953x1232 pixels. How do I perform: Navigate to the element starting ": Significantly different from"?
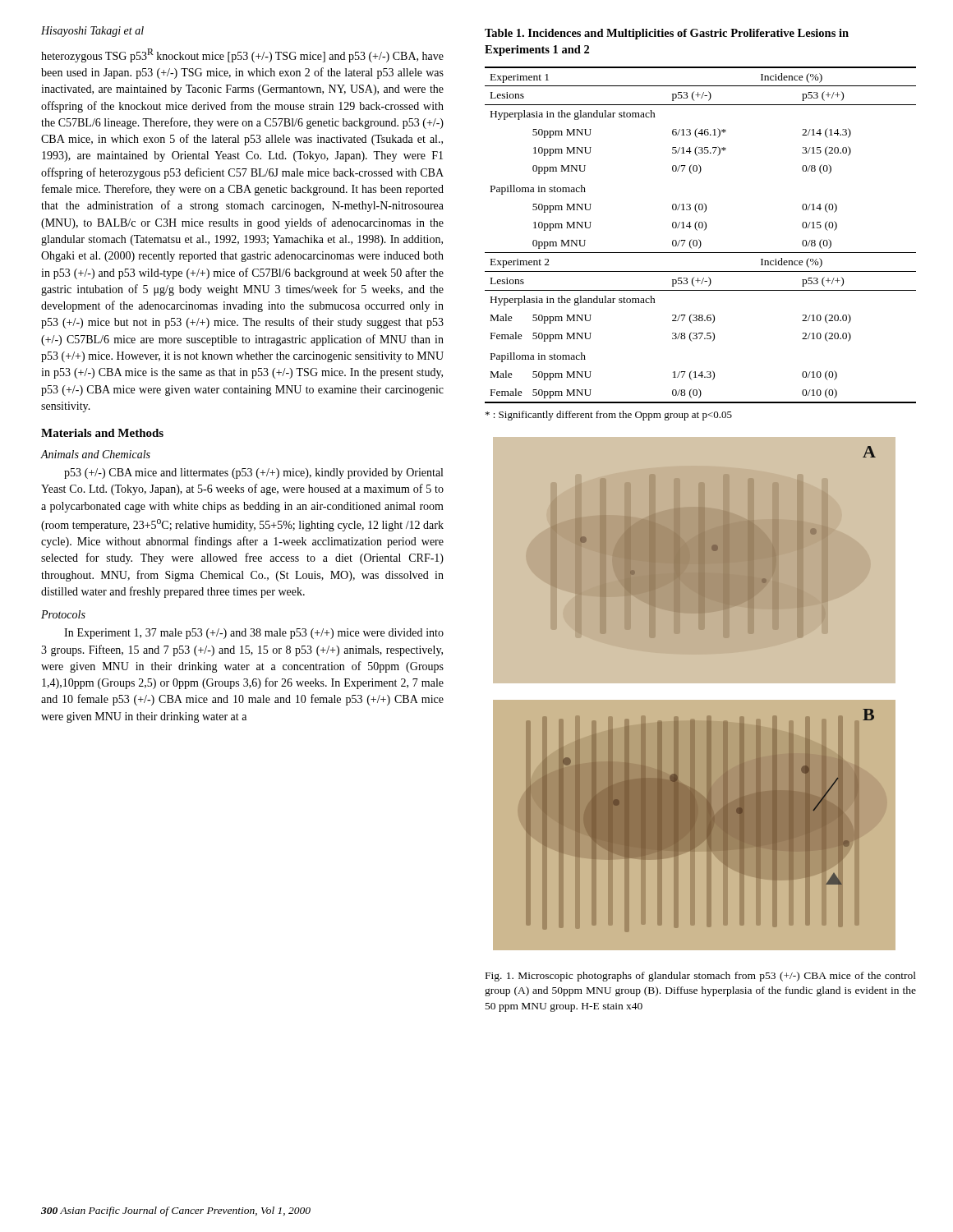[608, 414]
